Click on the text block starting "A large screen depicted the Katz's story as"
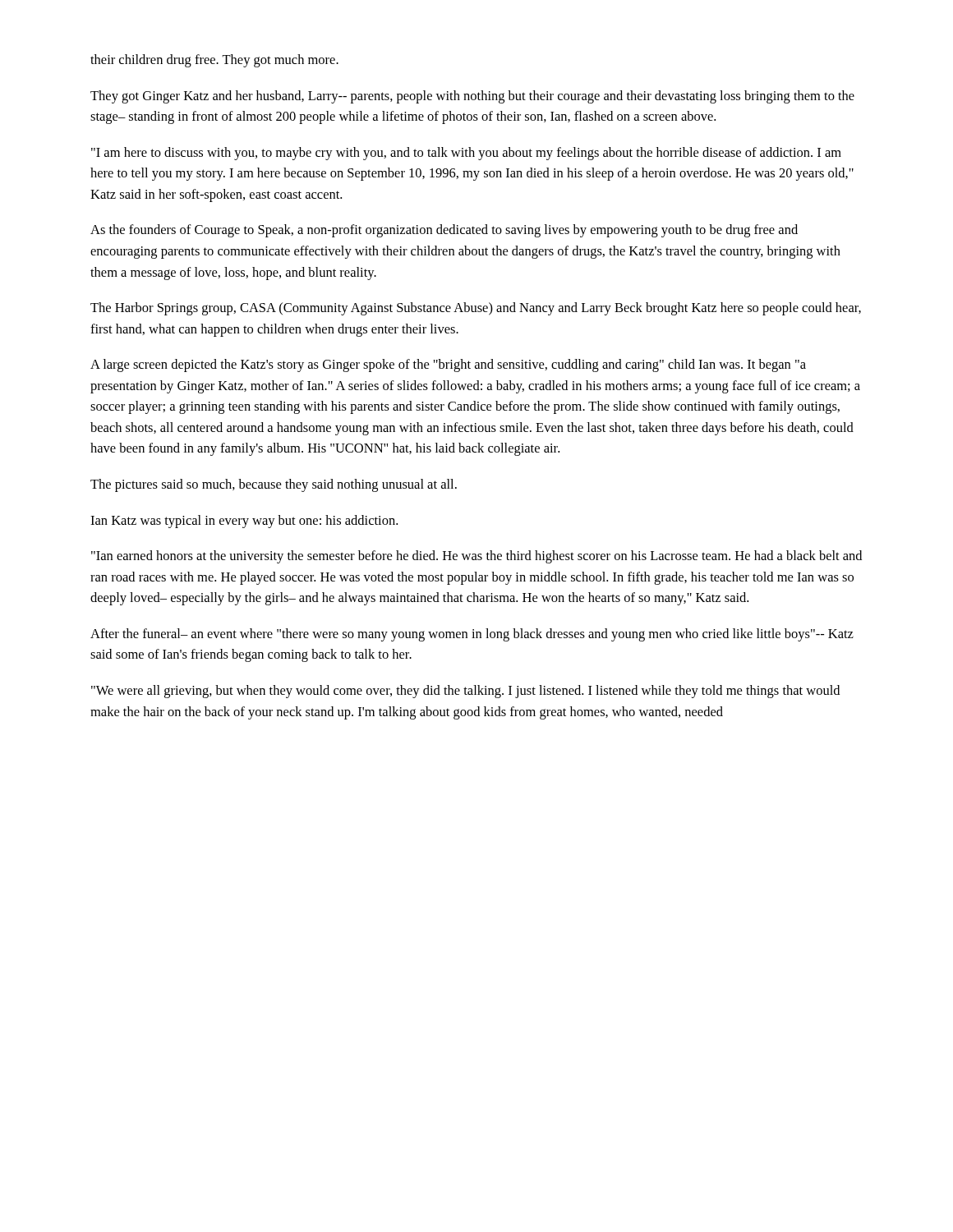Viewport: 953px width, 1232px height. 475,406
